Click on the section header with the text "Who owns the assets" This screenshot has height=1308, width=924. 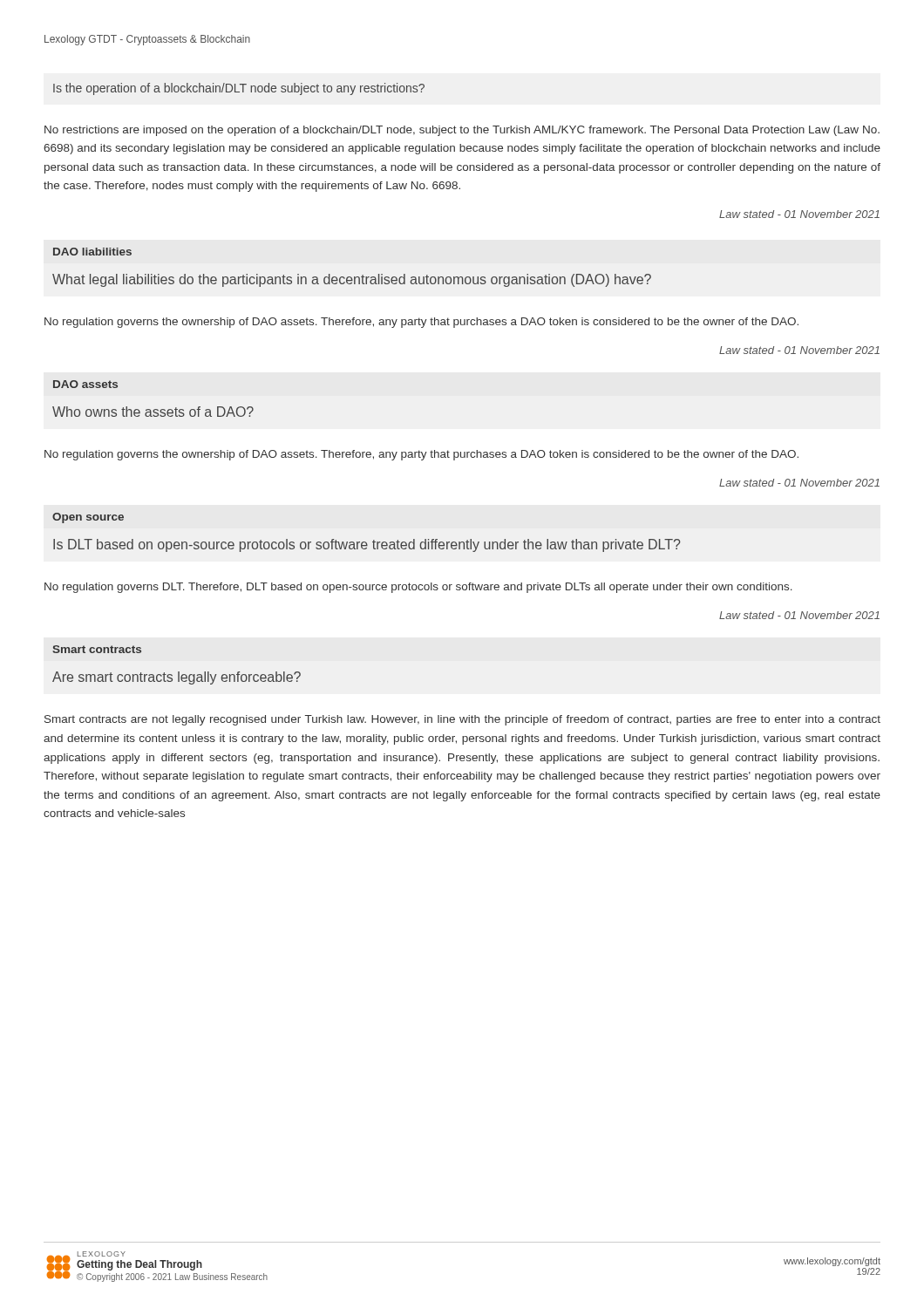[x=153, y=412]
